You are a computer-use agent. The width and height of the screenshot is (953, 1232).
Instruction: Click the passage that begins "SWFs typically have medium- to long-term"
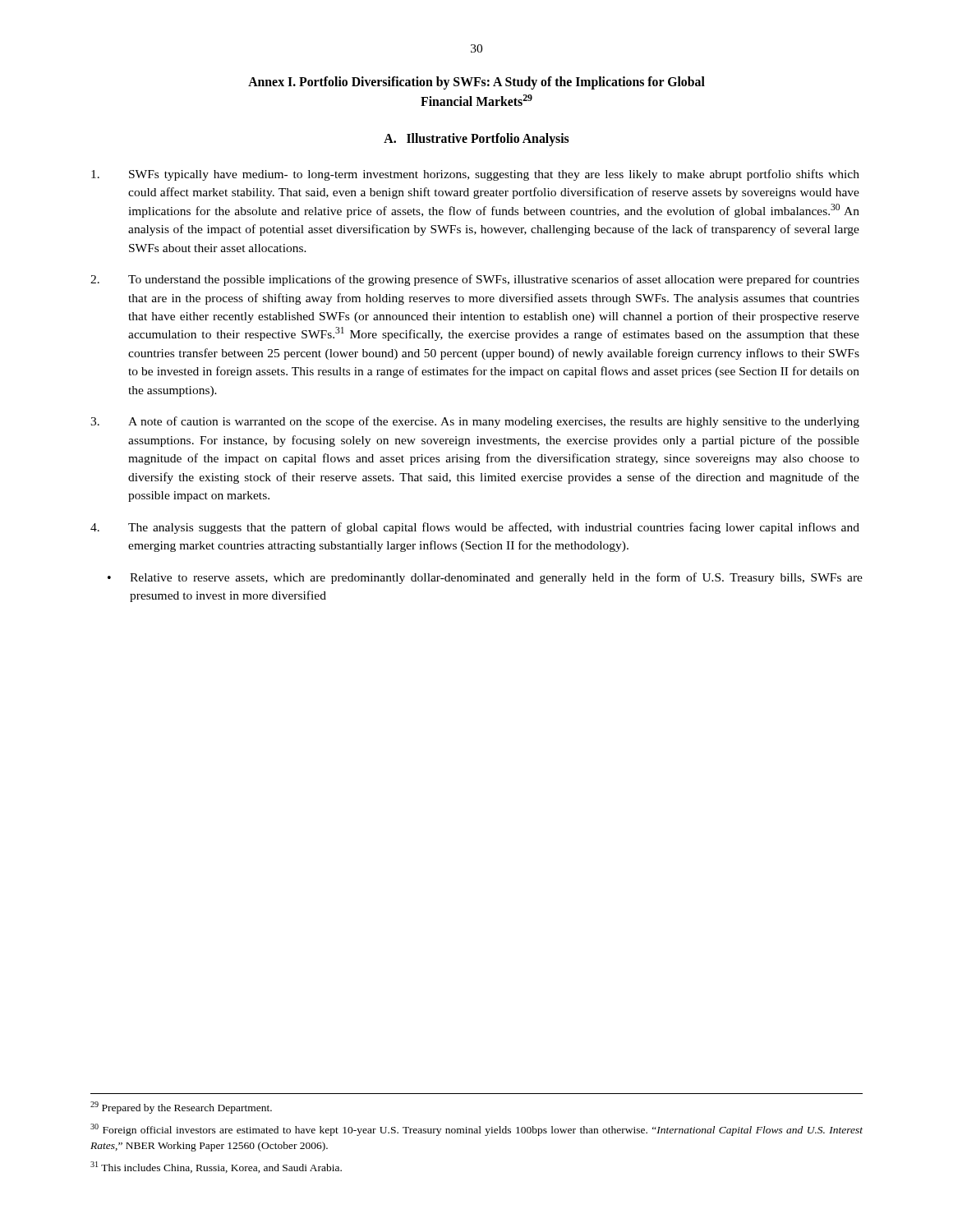(475, 211)
